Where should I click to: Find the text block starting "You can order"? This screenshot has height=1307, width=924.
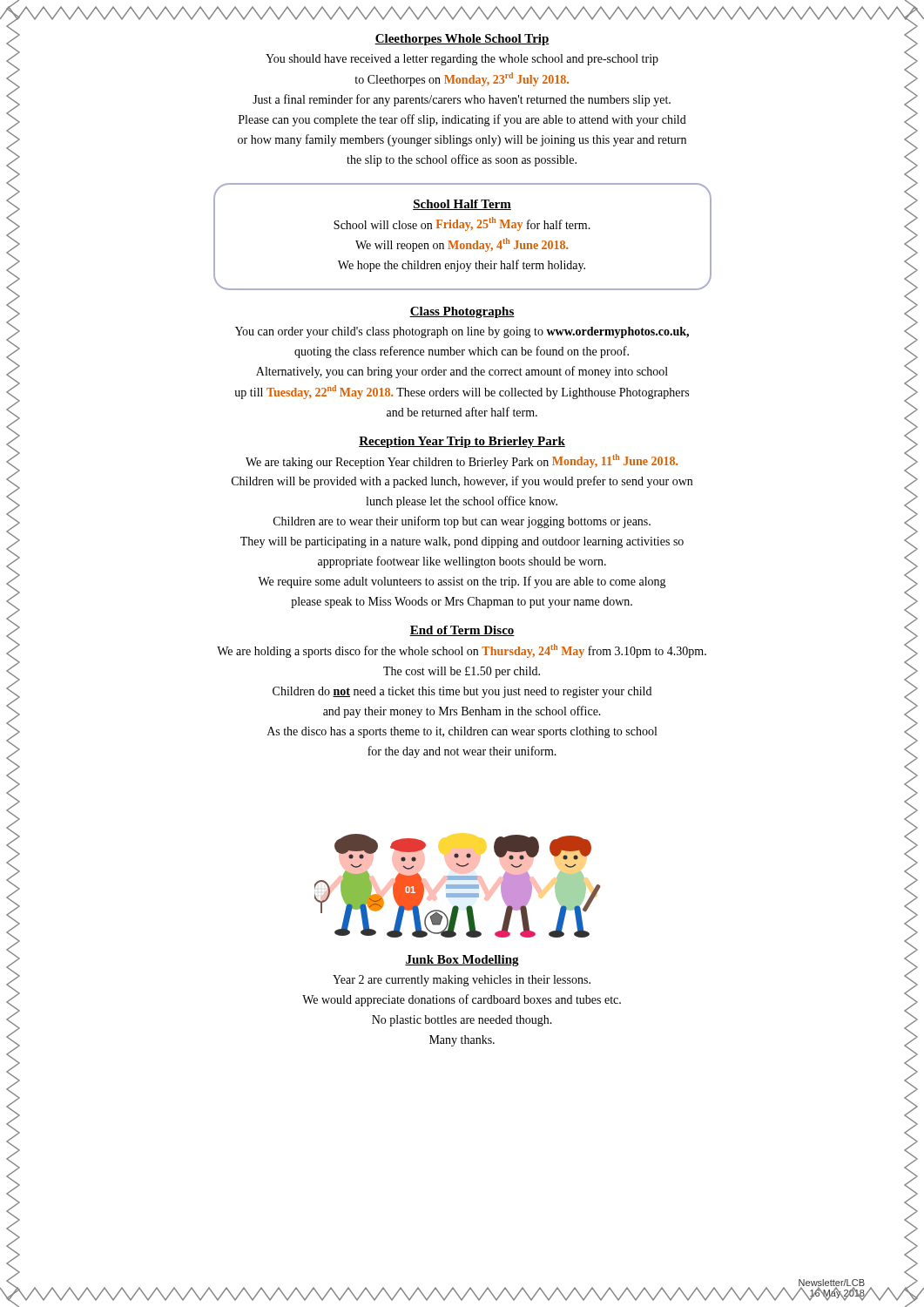coord(462,372)
